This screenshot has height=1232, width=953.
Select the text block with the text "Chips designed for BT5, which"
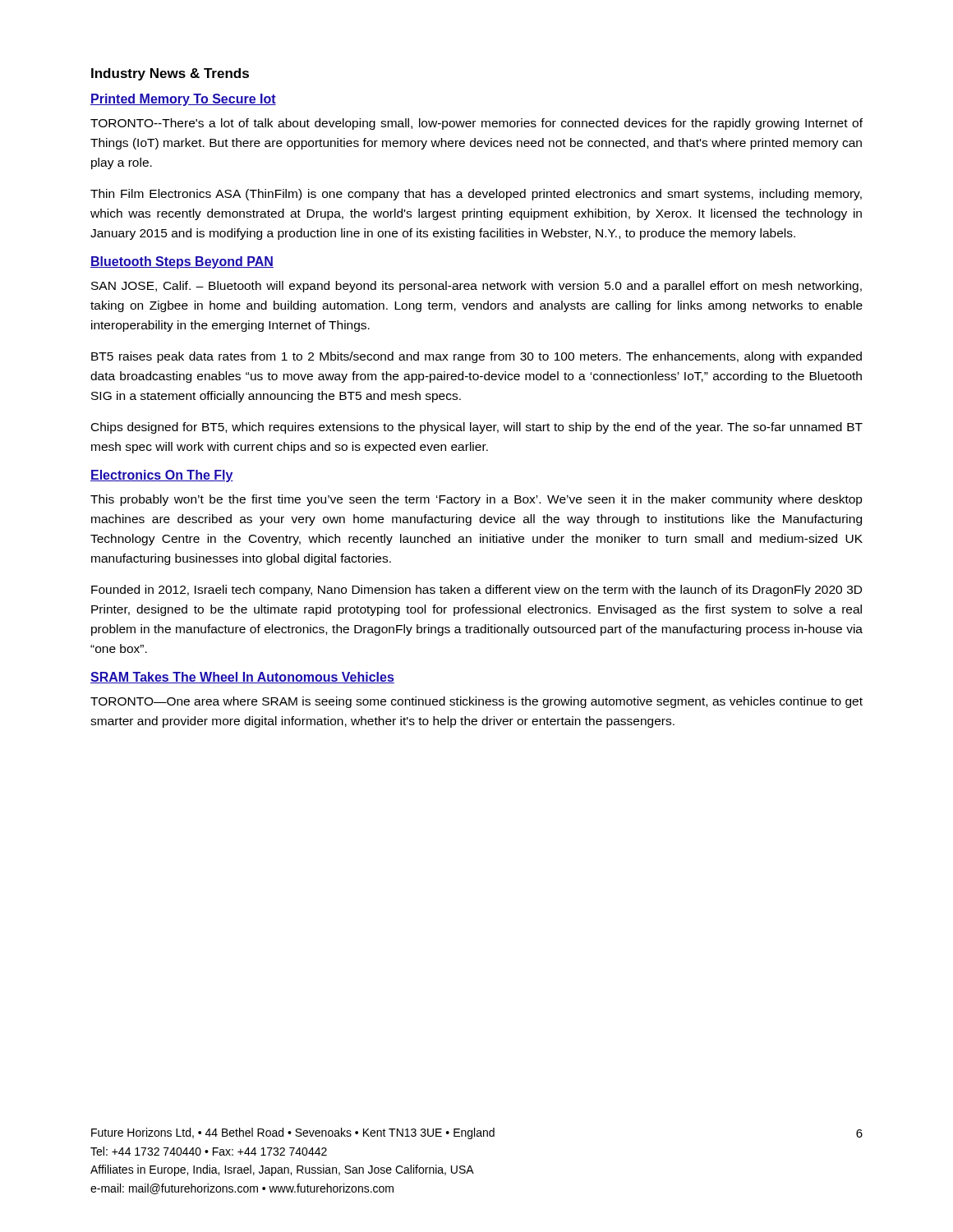pos(476,437)
